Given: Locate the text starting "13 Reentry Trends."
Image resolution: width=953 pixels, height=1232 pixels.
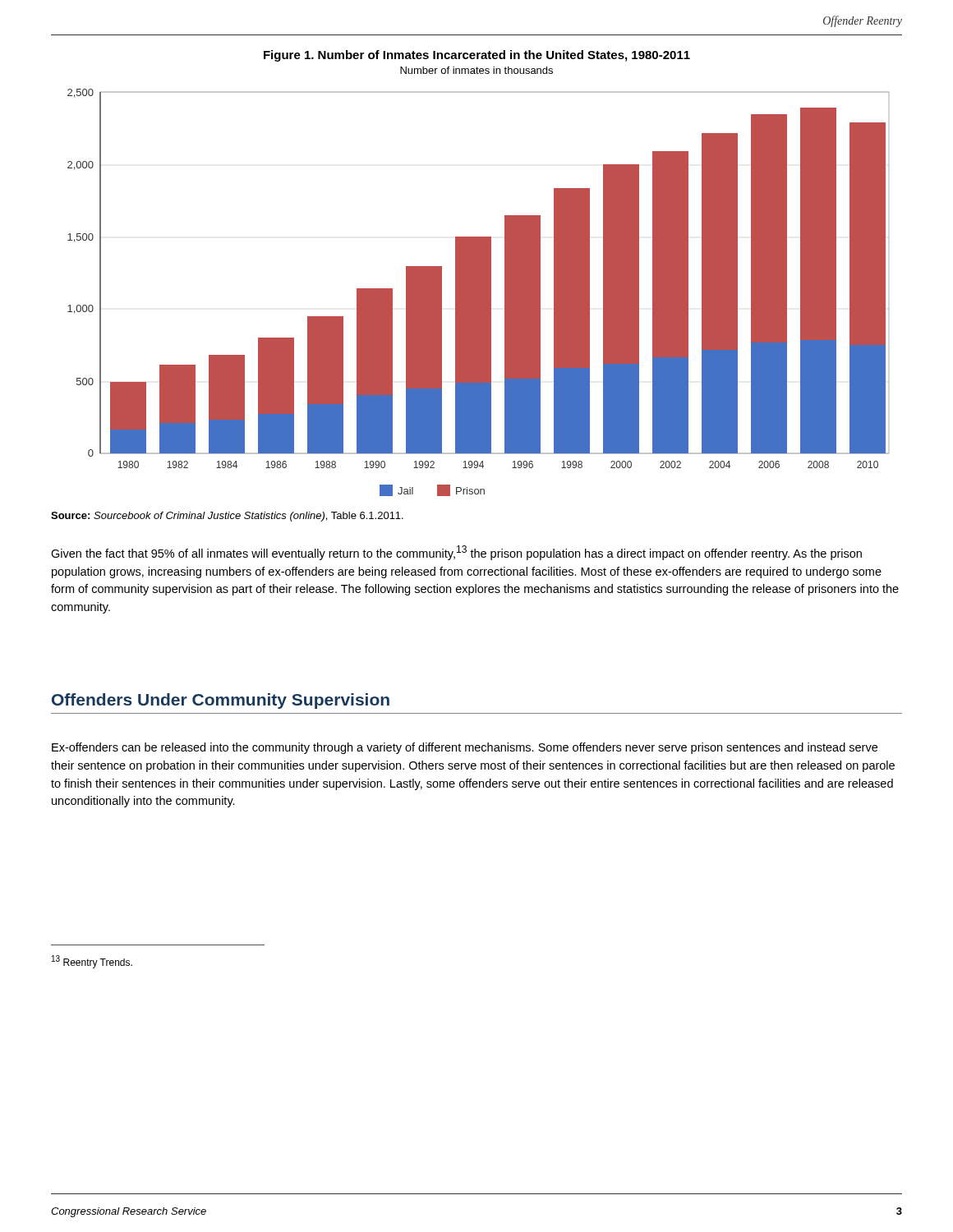Looking at the screenshot, I should tap(92, 961).
